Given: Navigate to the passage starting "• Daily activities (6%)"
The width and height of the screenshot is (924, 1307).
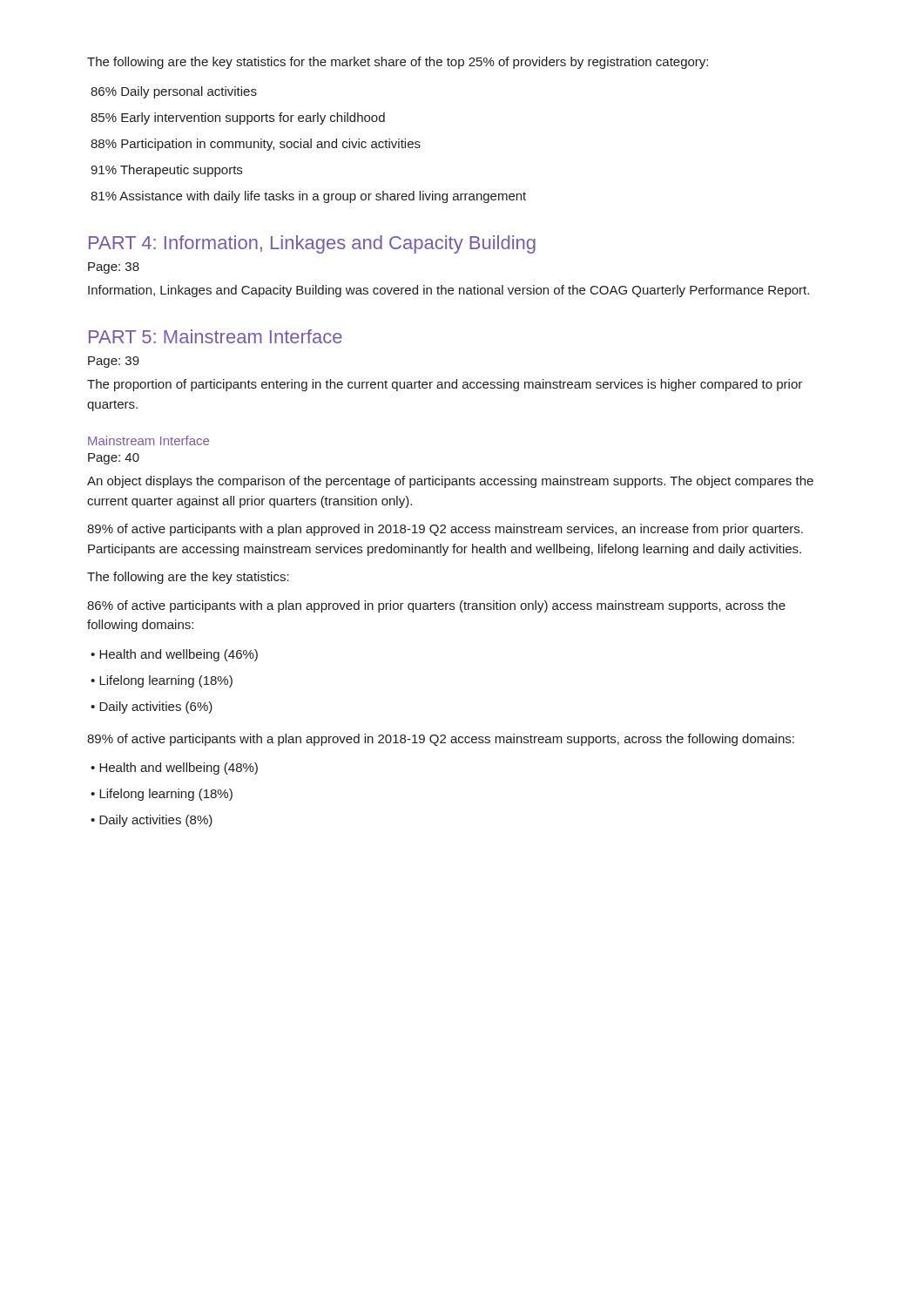Looking at the screenshot, I should pyautogui.click(x=152, y=706).
